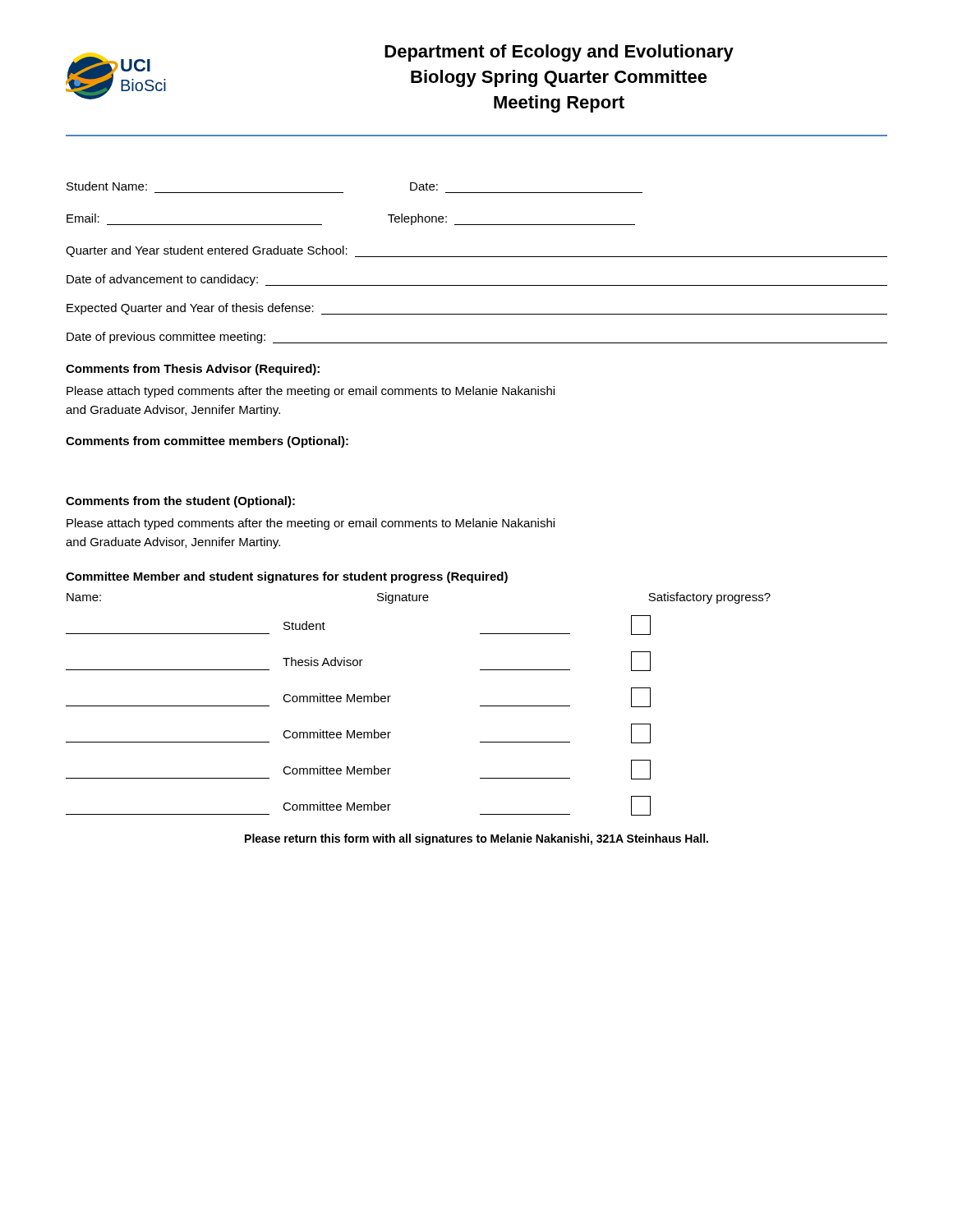953x1232 pixels.
Task: Select the text starting "Name: Signature Satisfactory progress?"
Action: (418, 597)
